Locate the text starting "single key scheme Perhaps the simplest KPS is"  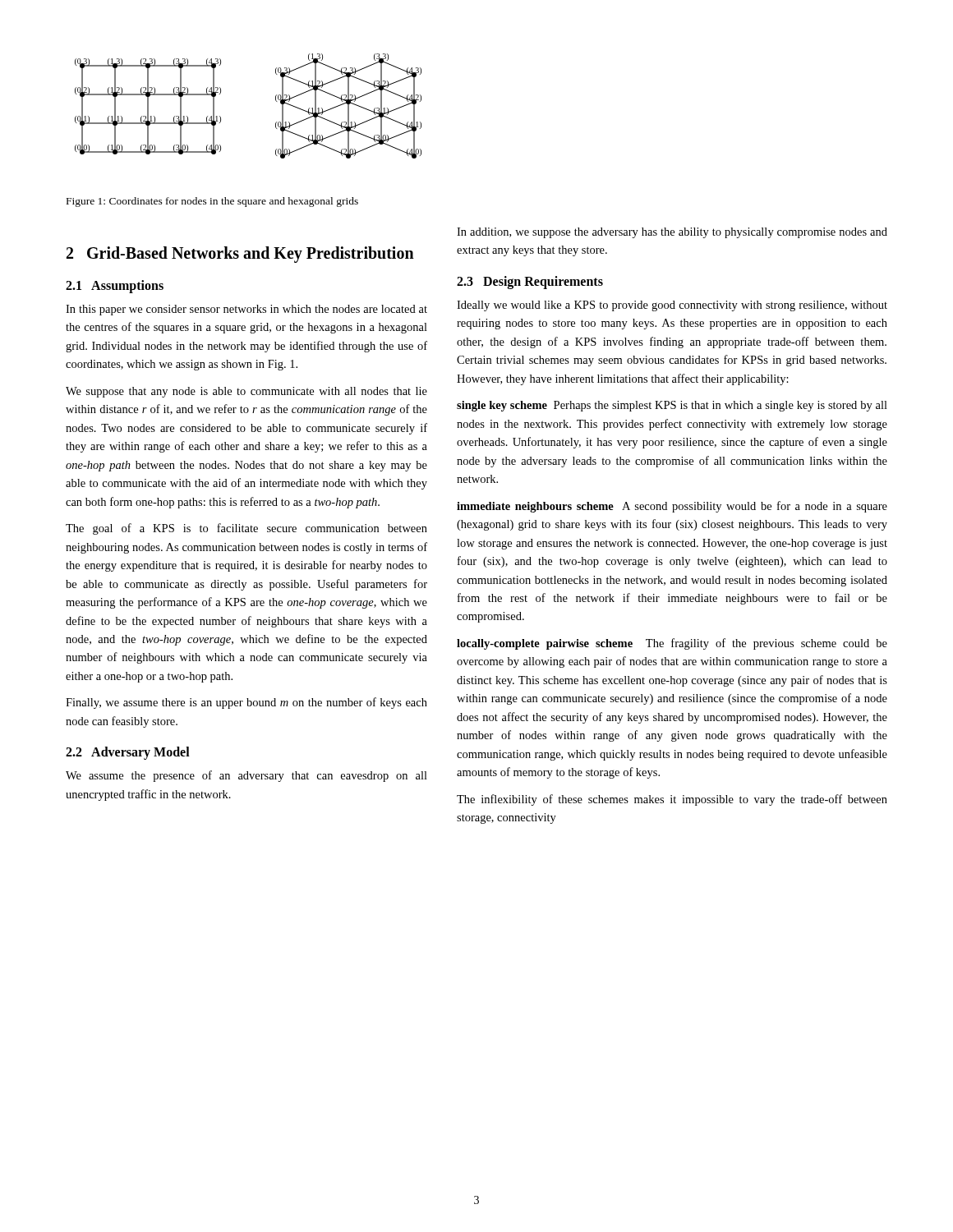pyautogui.click(x=672, y=442)
